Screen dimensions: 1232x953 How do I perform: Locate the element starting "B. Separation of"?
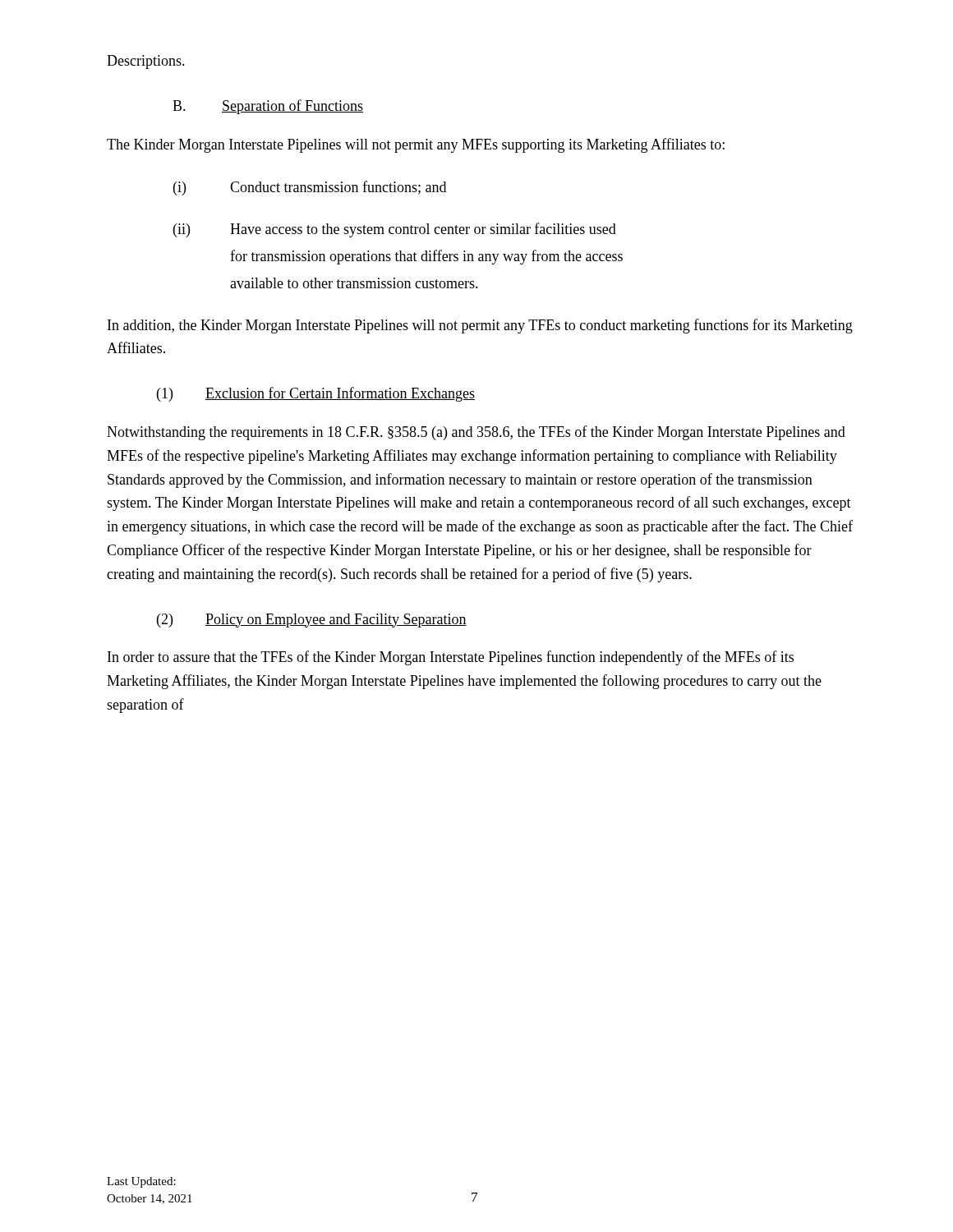click(268, 106)
